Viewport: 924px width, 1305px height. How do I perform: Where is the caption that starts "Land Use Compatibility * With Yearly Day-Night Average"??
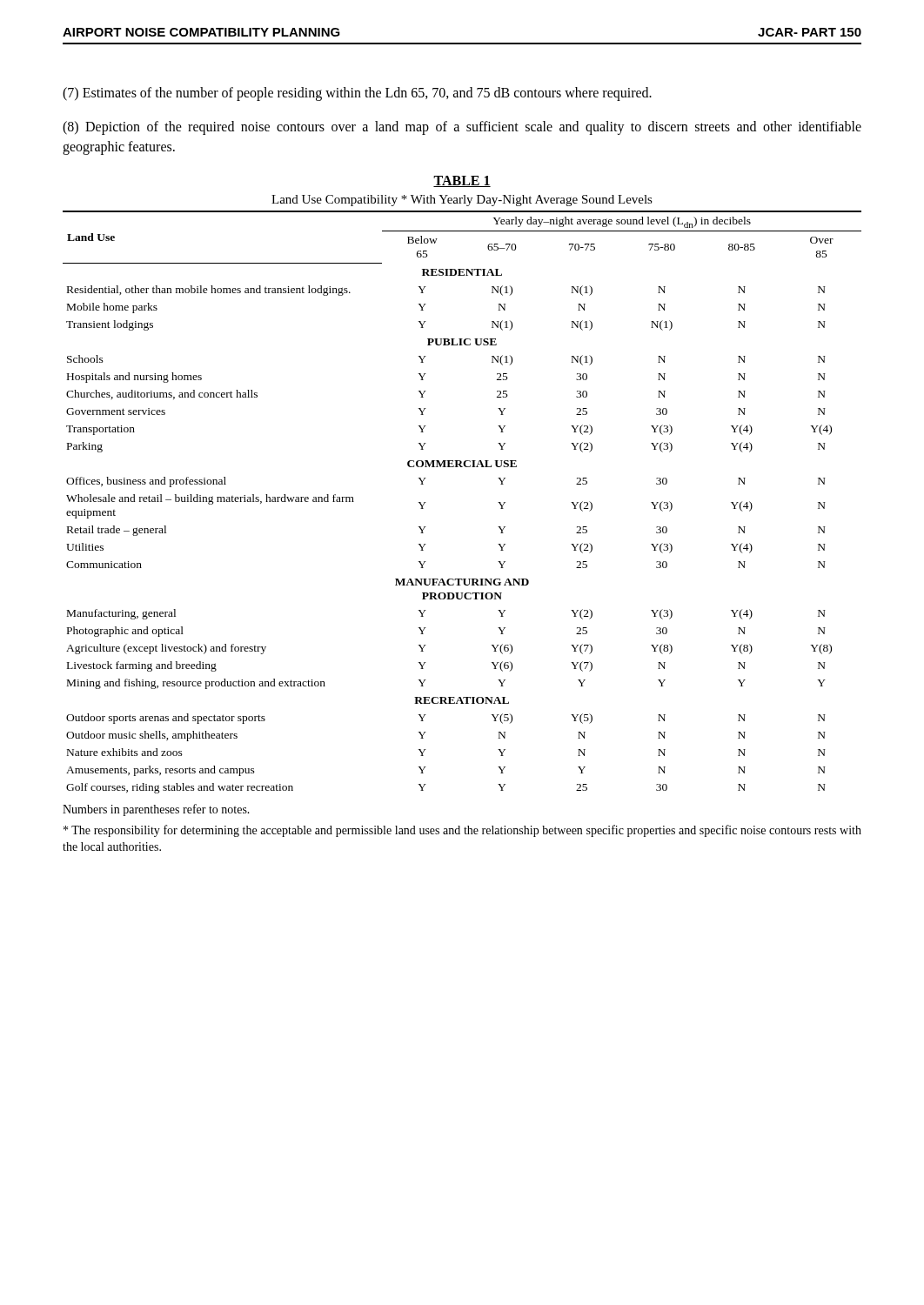pos(462,199)
